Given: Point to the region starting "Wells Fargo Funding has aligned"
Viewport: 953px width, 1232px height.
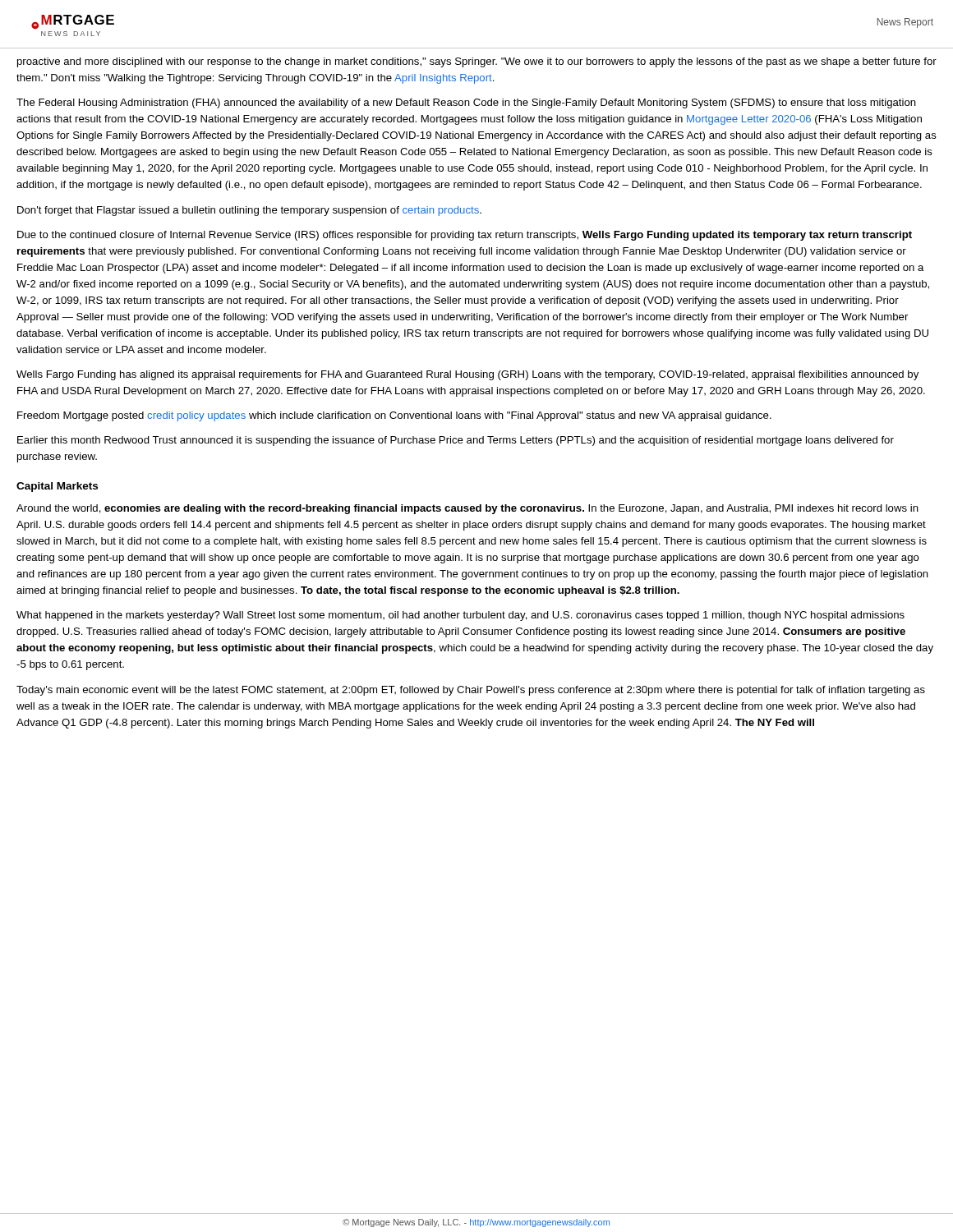Looking at the screenshot, I should tap(471, 382).
